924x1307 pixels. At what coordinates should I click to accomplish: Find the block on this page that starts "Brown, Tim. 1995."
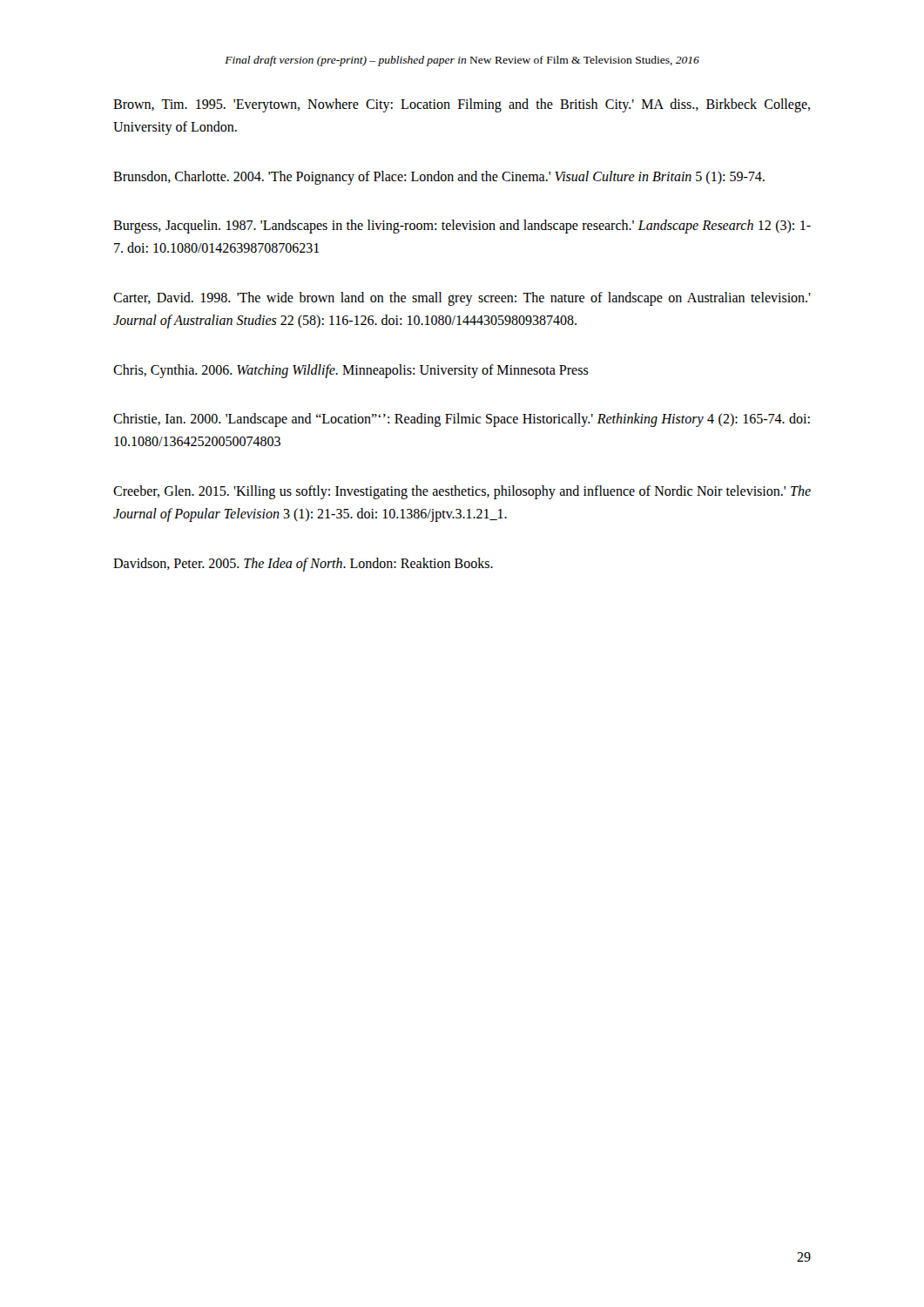click(462, 116)
